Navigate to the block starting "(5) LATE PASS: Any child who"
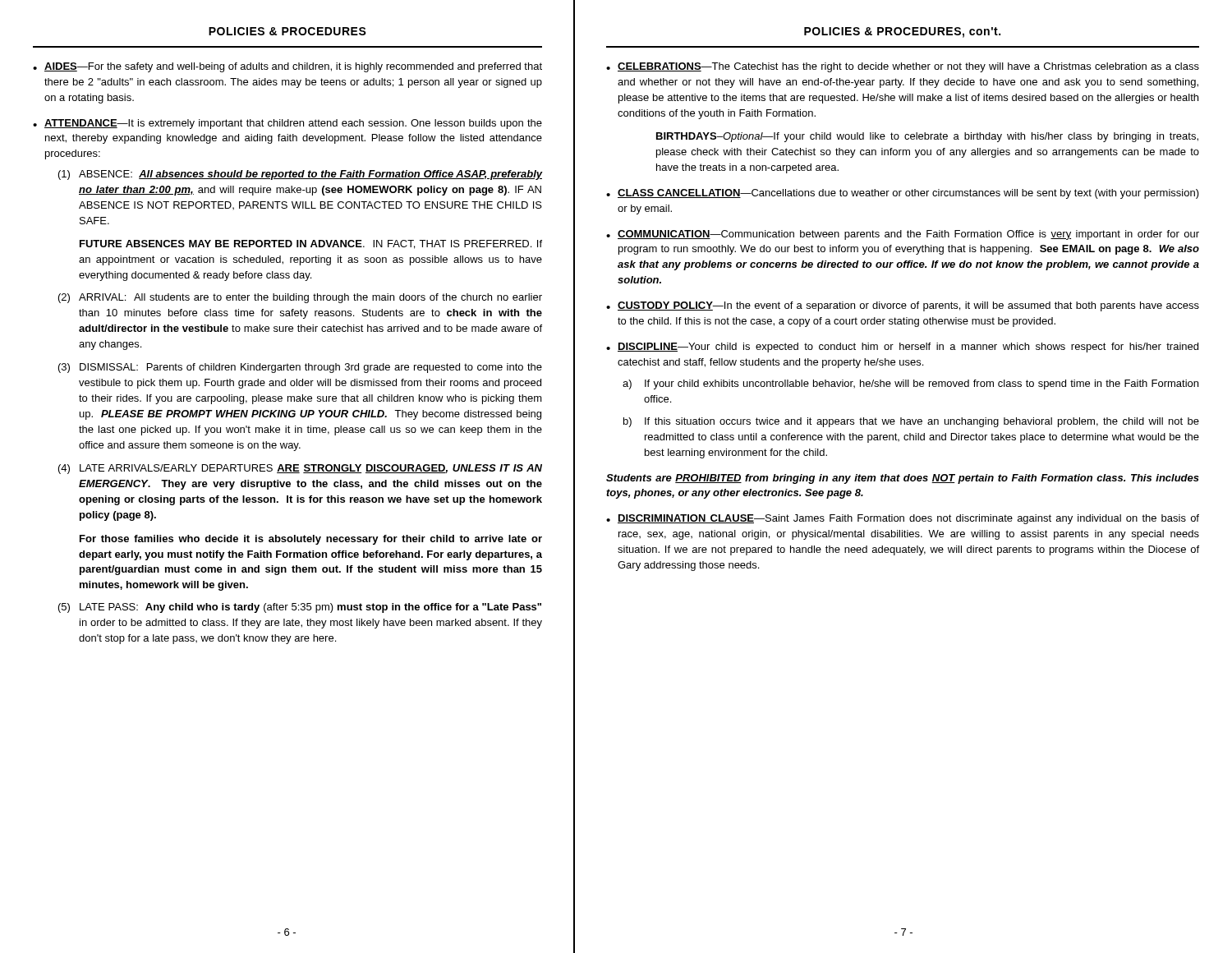 point(300,623)
